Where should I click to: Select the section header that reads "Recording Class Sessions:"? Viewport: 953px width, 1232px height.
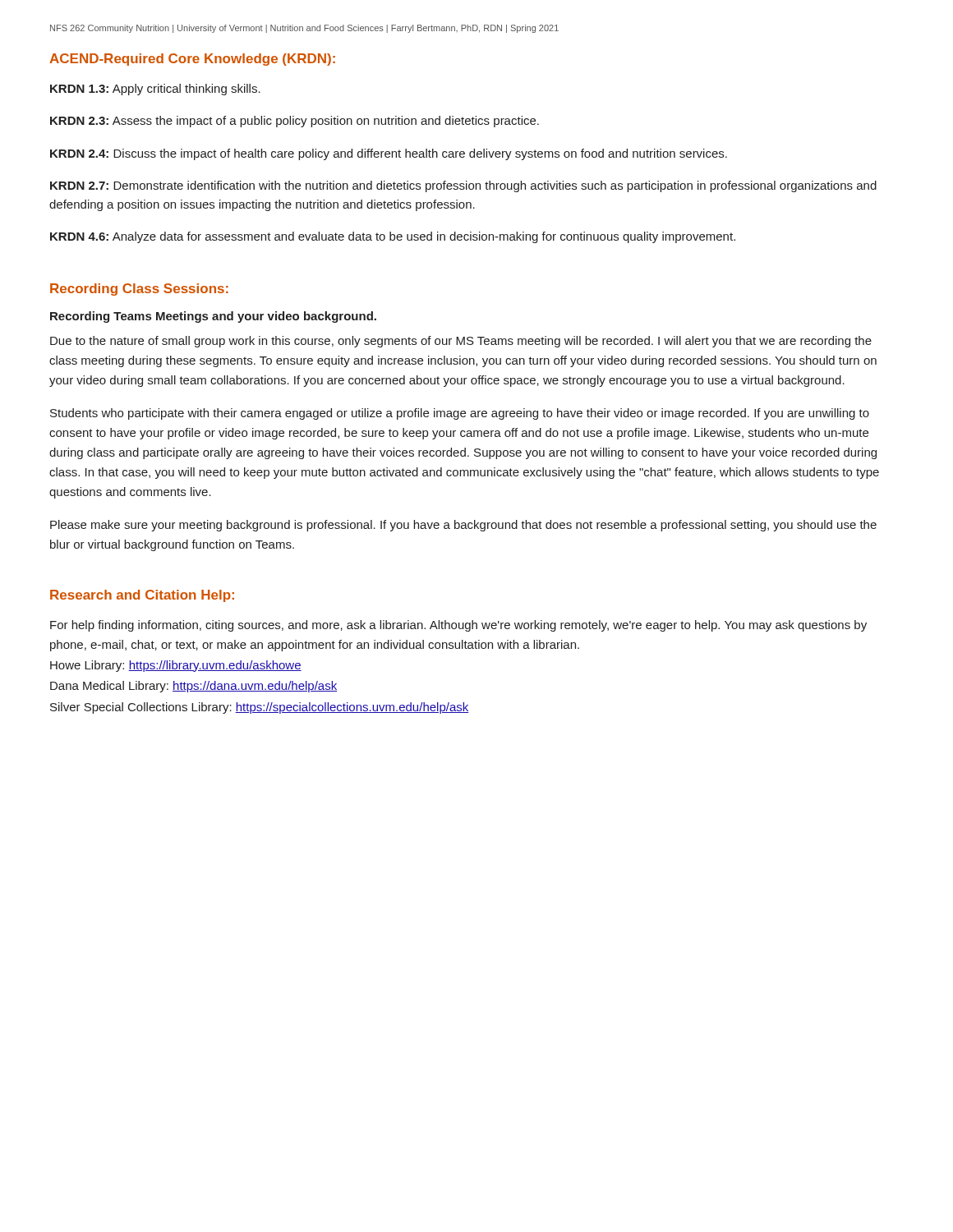tap(139, 288)
